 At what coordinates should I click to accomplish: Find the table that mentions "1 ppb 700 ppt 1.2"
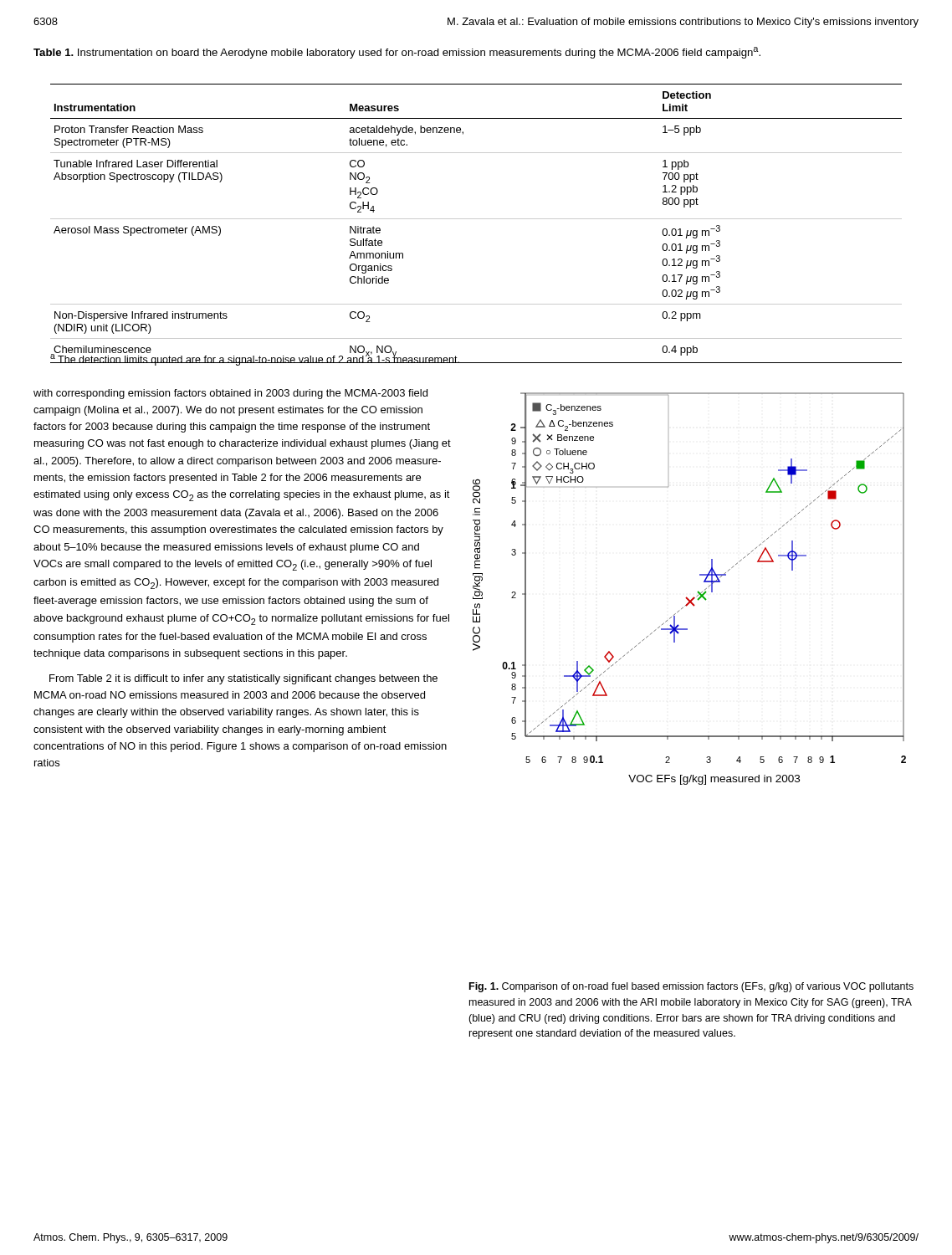(x=476, y=223)
